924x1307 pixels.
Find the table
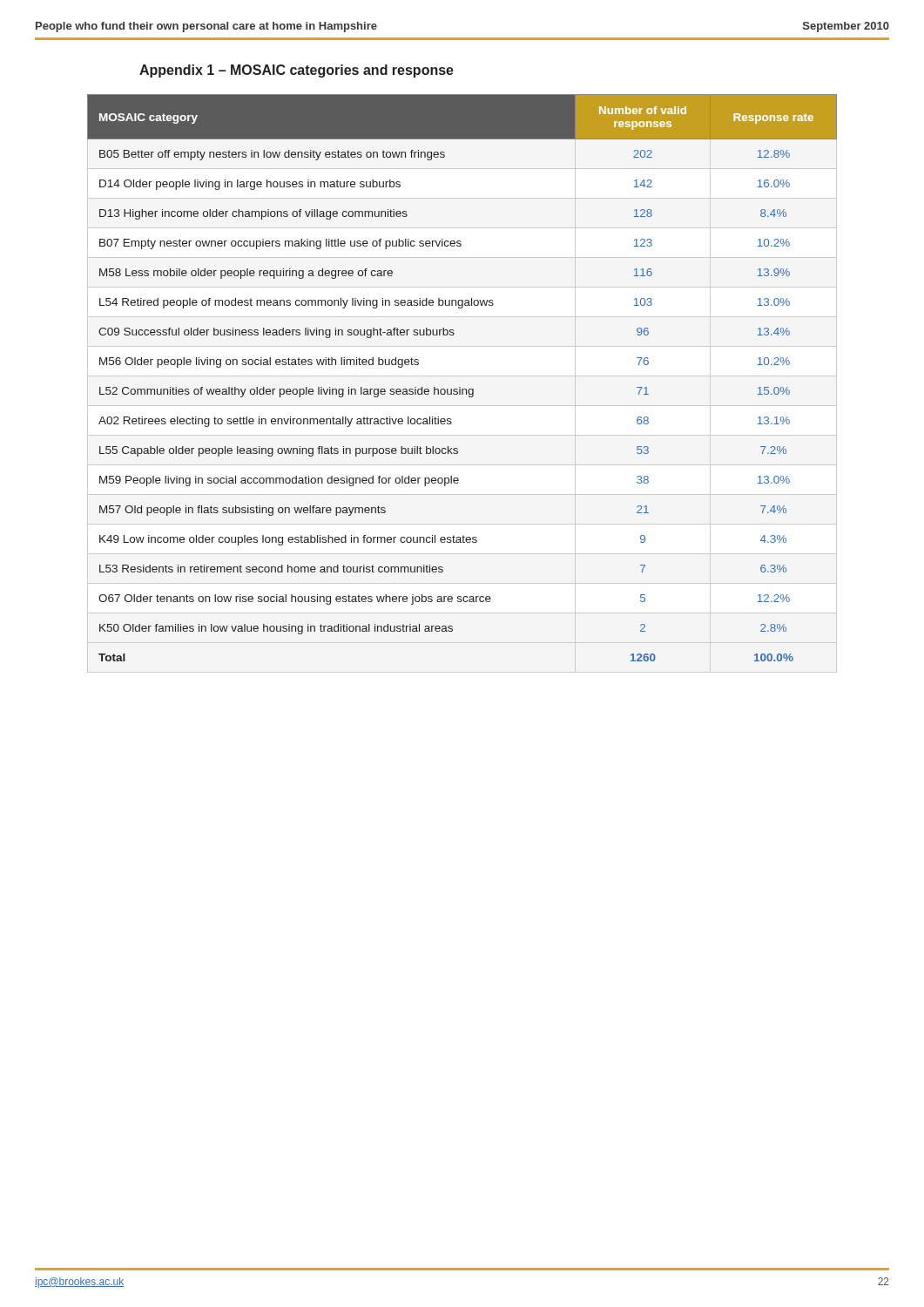tap(462, 383)
